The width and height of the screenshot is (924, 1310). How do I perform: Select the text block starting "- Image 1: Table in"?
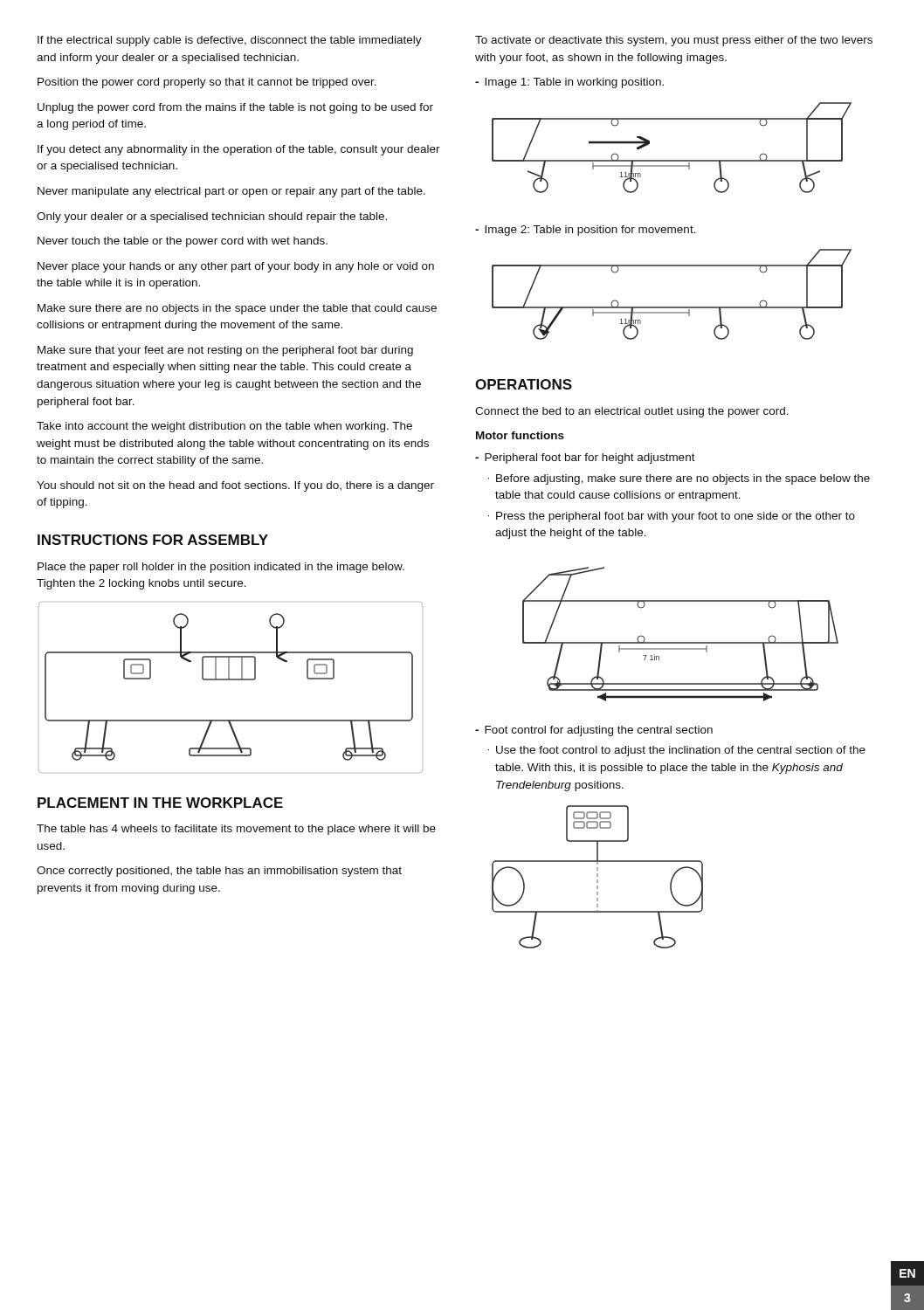click(569, 83)
